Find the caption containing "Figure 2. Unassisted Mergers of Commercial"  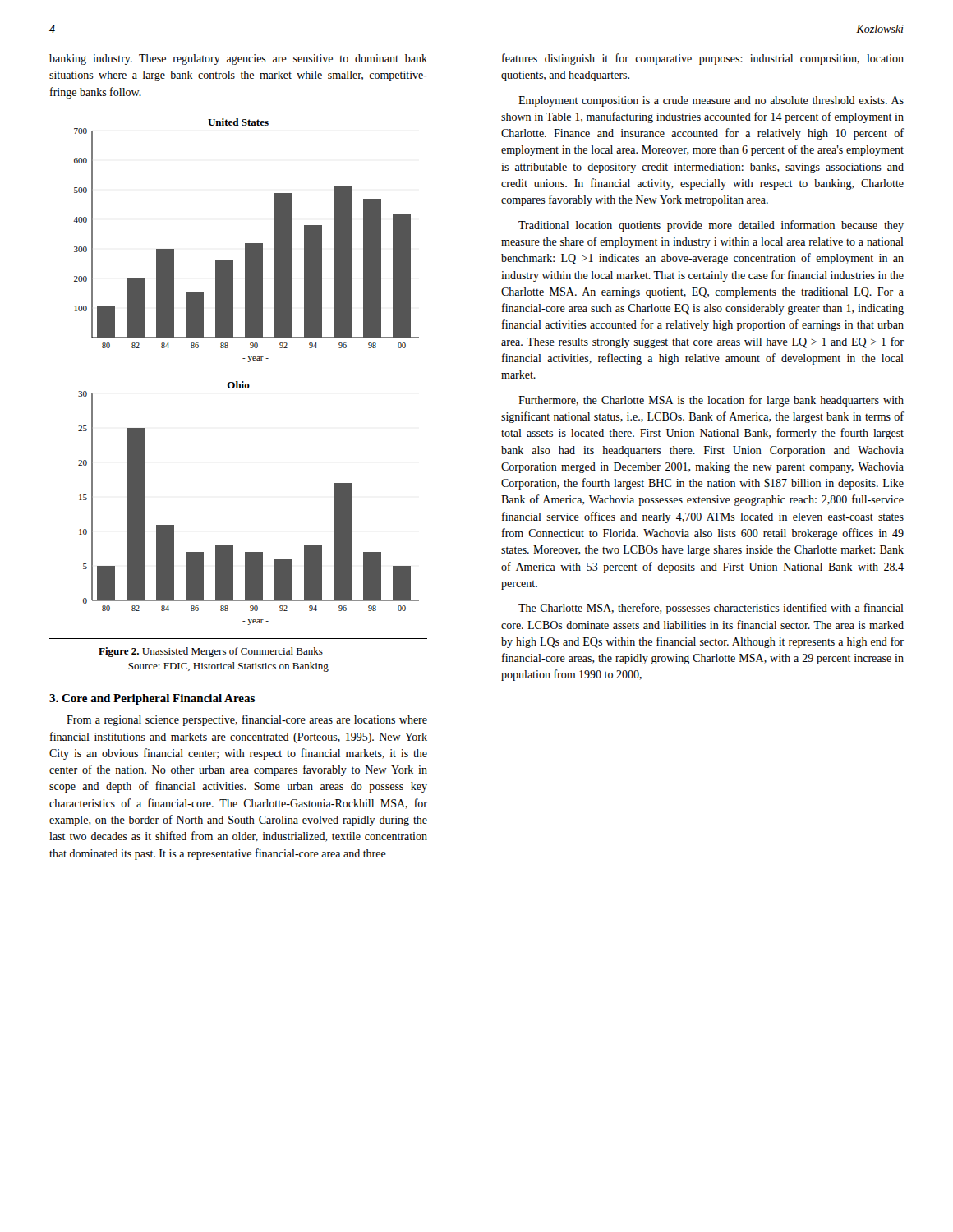point(214,658)
